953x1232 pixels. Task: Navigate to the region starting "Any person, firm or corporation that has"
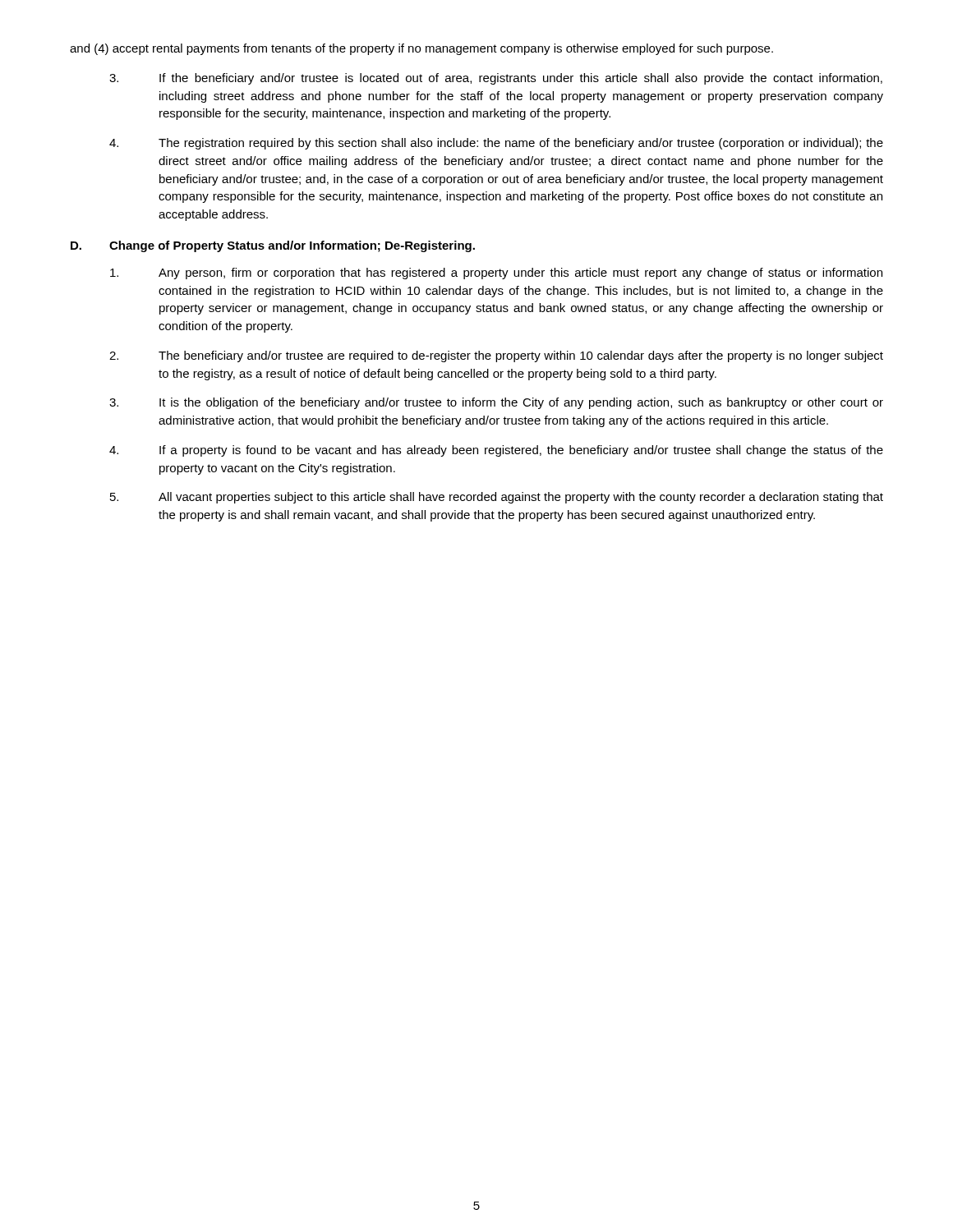[x=476, y=299]
